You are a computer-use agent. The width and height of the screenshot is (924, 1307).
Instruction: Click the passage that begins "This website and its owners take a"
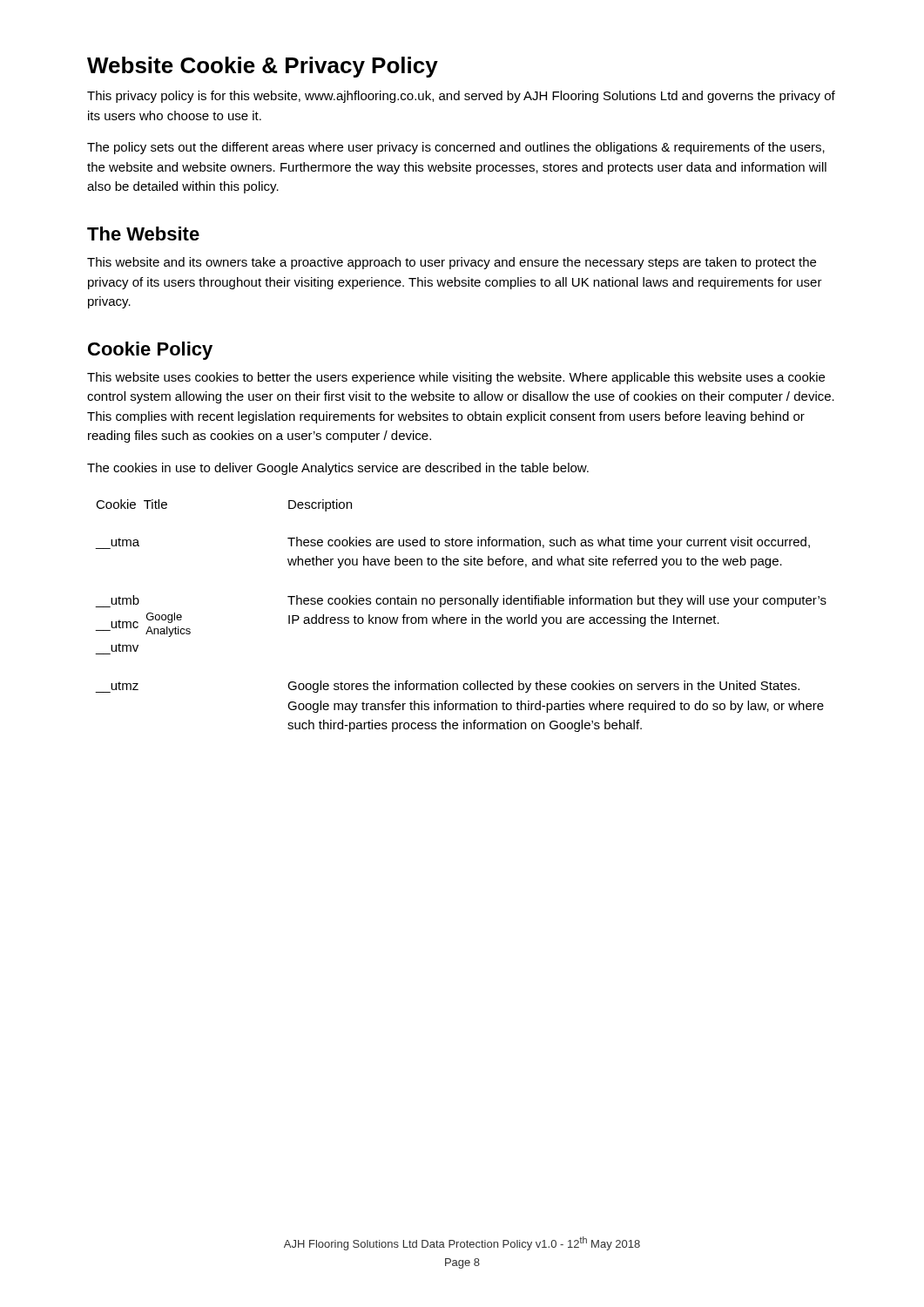(462, 282)
